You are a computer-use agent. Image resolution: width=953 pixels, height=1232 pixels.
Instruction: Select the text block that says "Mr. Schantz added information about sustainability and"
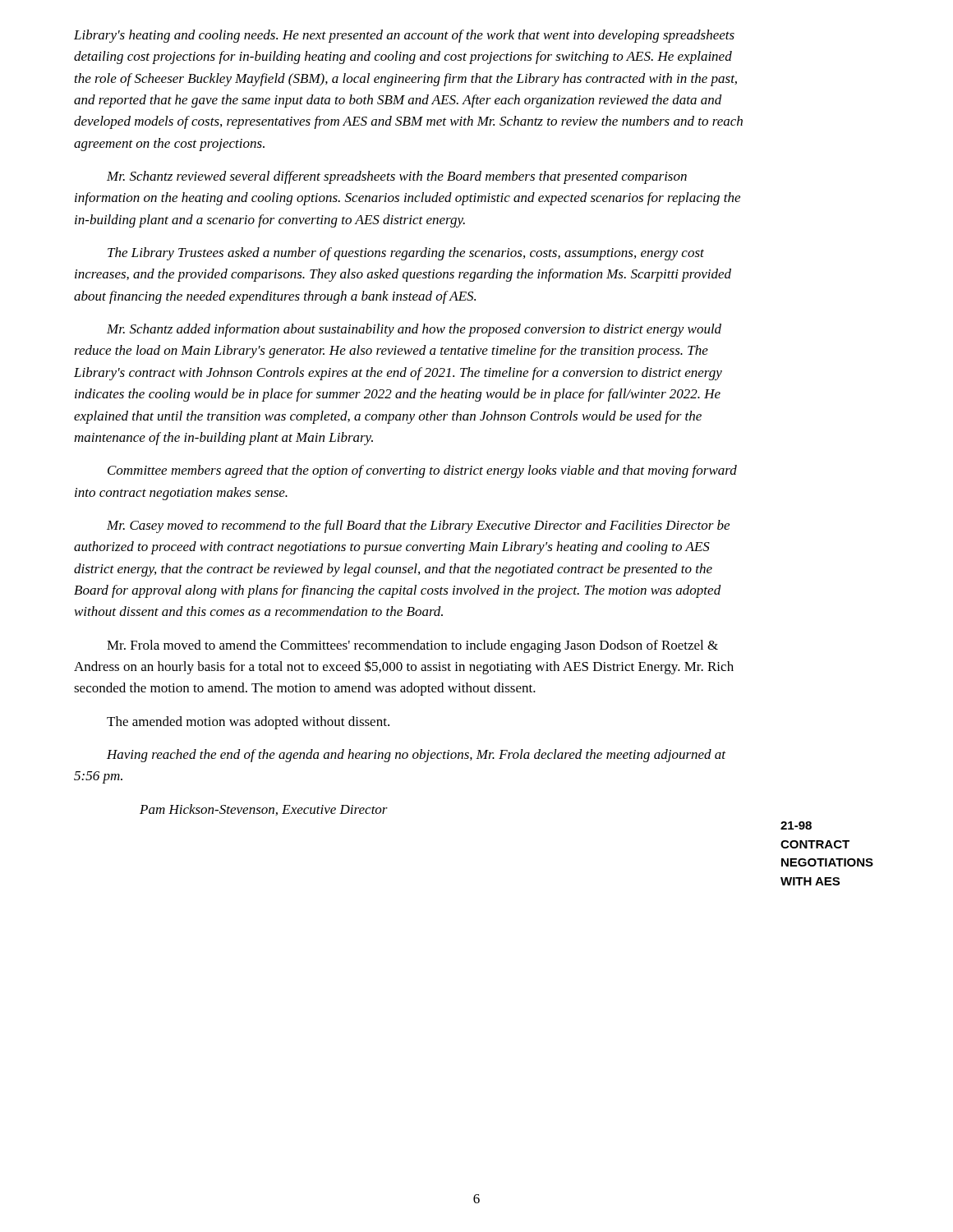point(411,384)
